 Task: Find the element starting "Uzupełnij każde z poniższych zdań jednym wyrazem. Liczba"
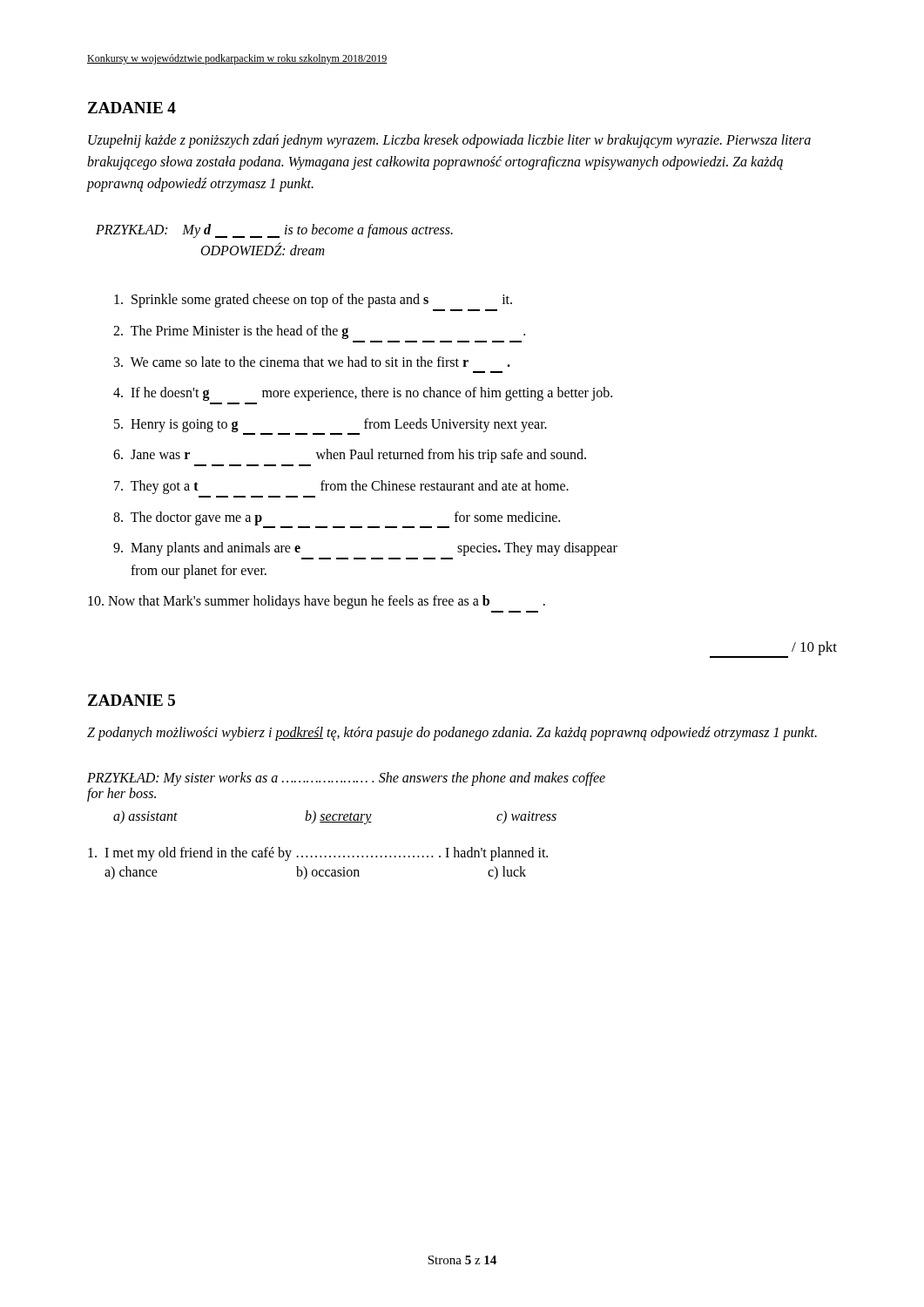point(449,161)
